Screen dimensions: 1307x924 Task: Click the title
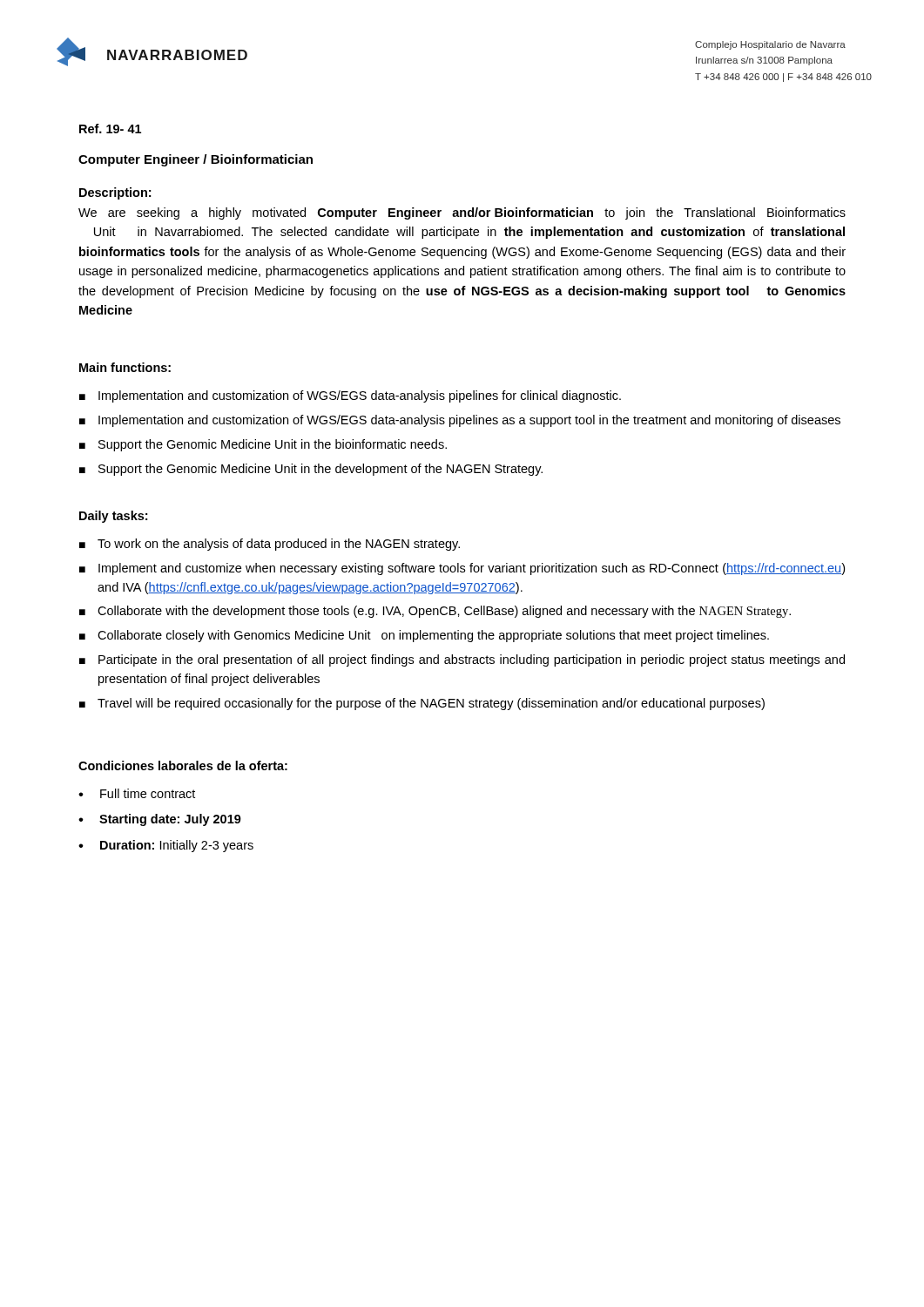pos(196,159)
